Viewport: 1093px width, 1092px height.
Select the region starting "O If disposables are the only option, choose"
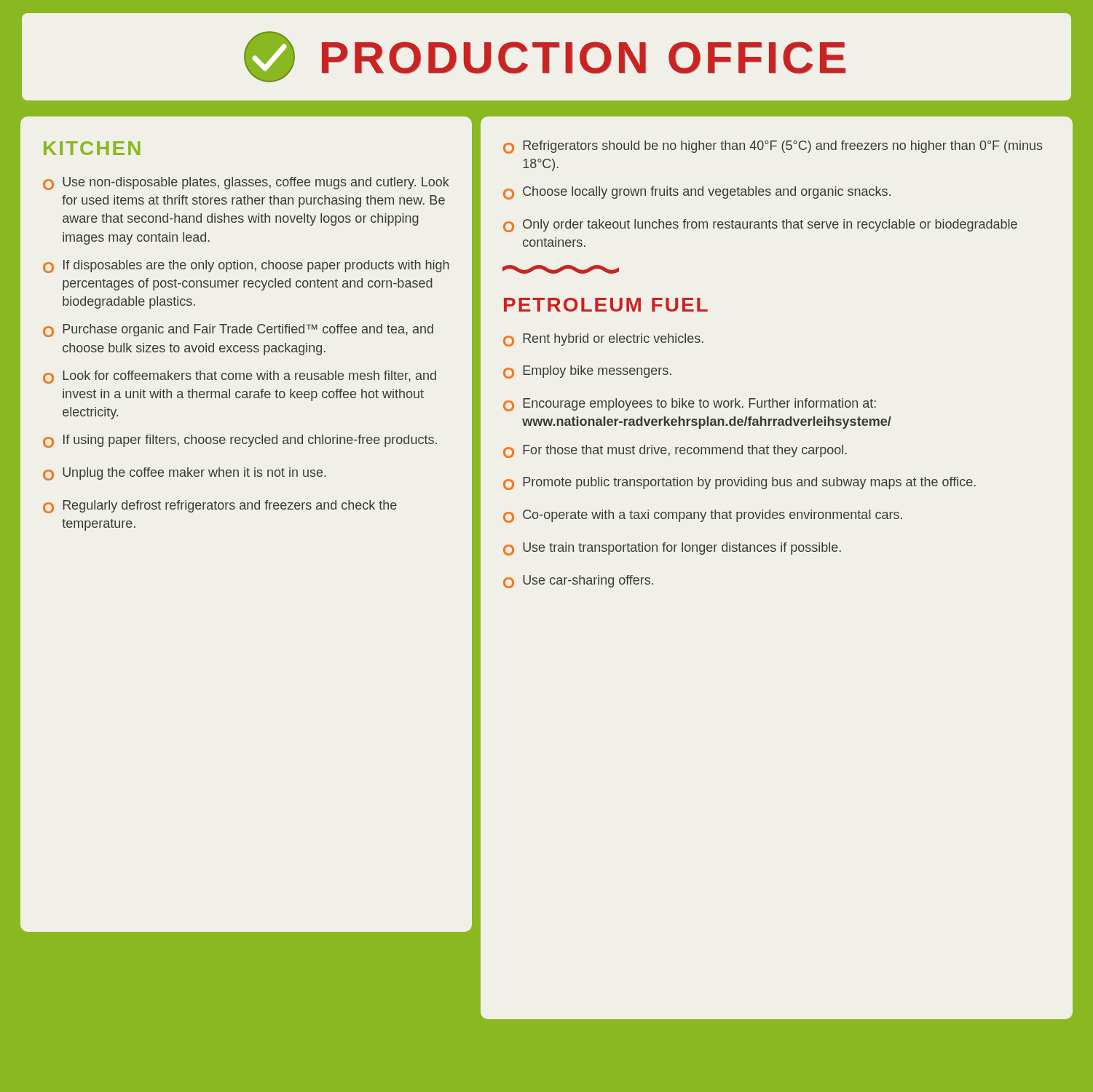pos(246,284)
